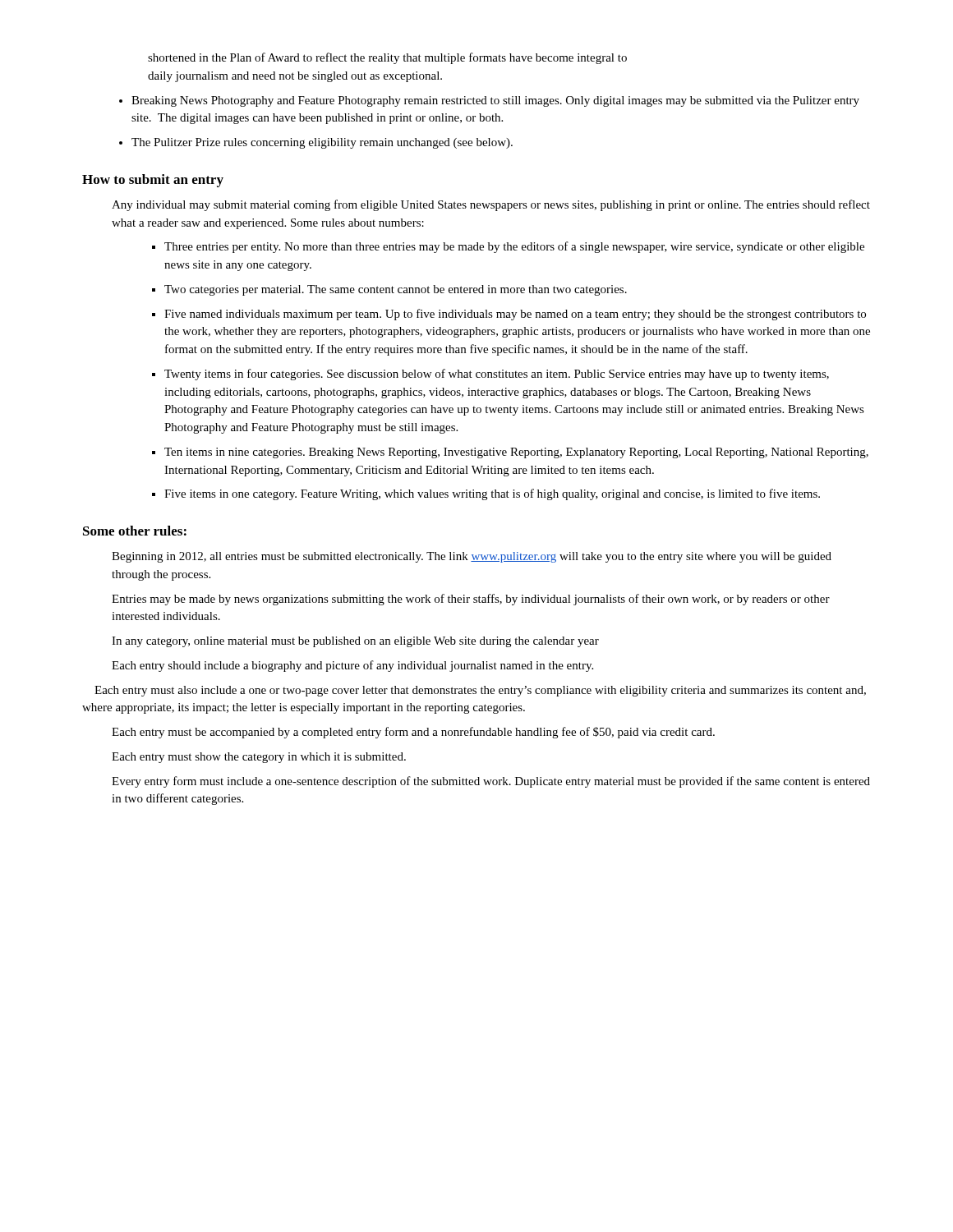Viewport: 953px width, 1232px height.
Task: Locate the text "How to submit an entry"
Action: click(x=153, y=179)
